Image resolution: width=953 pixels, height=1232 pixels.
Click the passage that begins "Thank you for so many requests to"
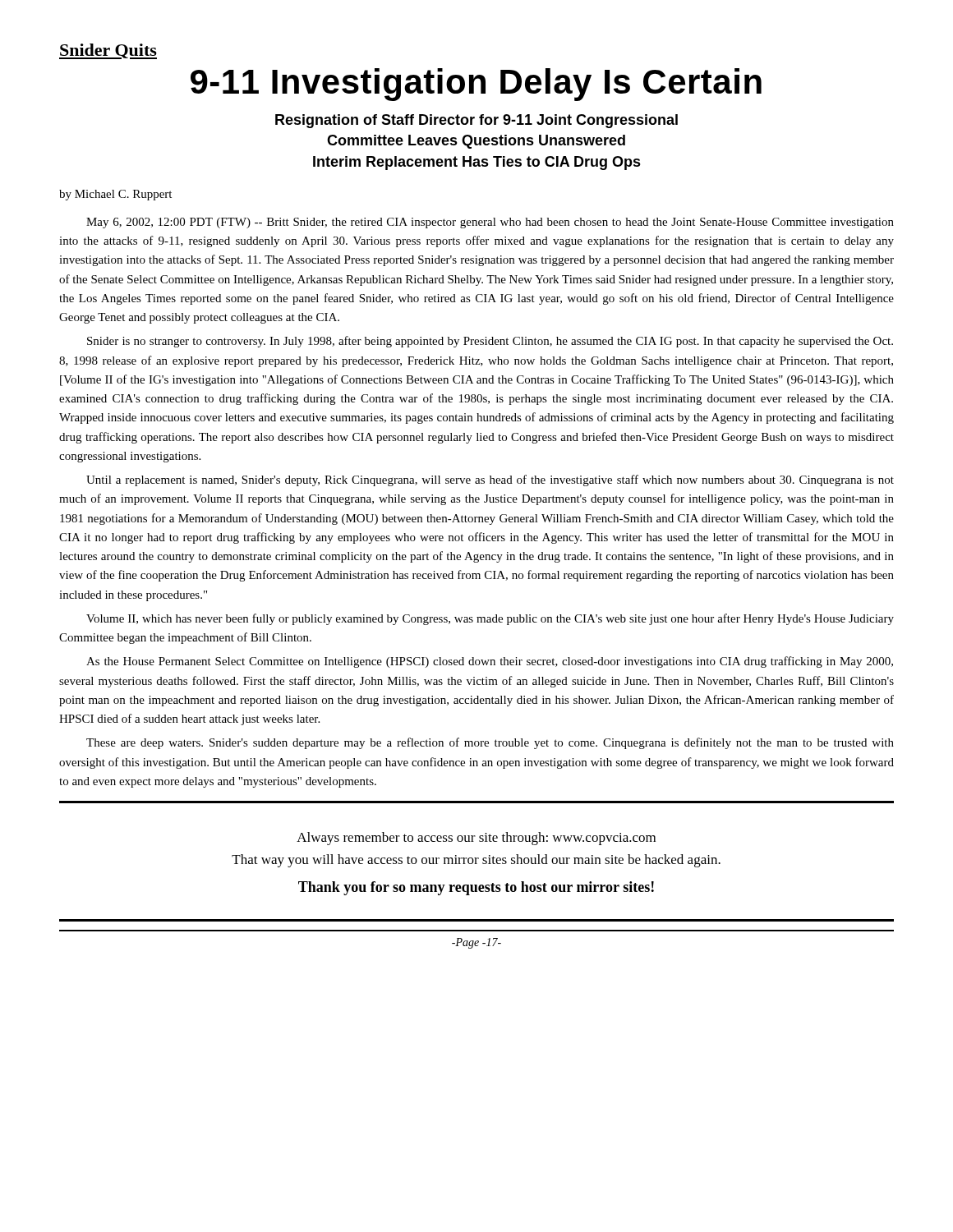(476, 887)
